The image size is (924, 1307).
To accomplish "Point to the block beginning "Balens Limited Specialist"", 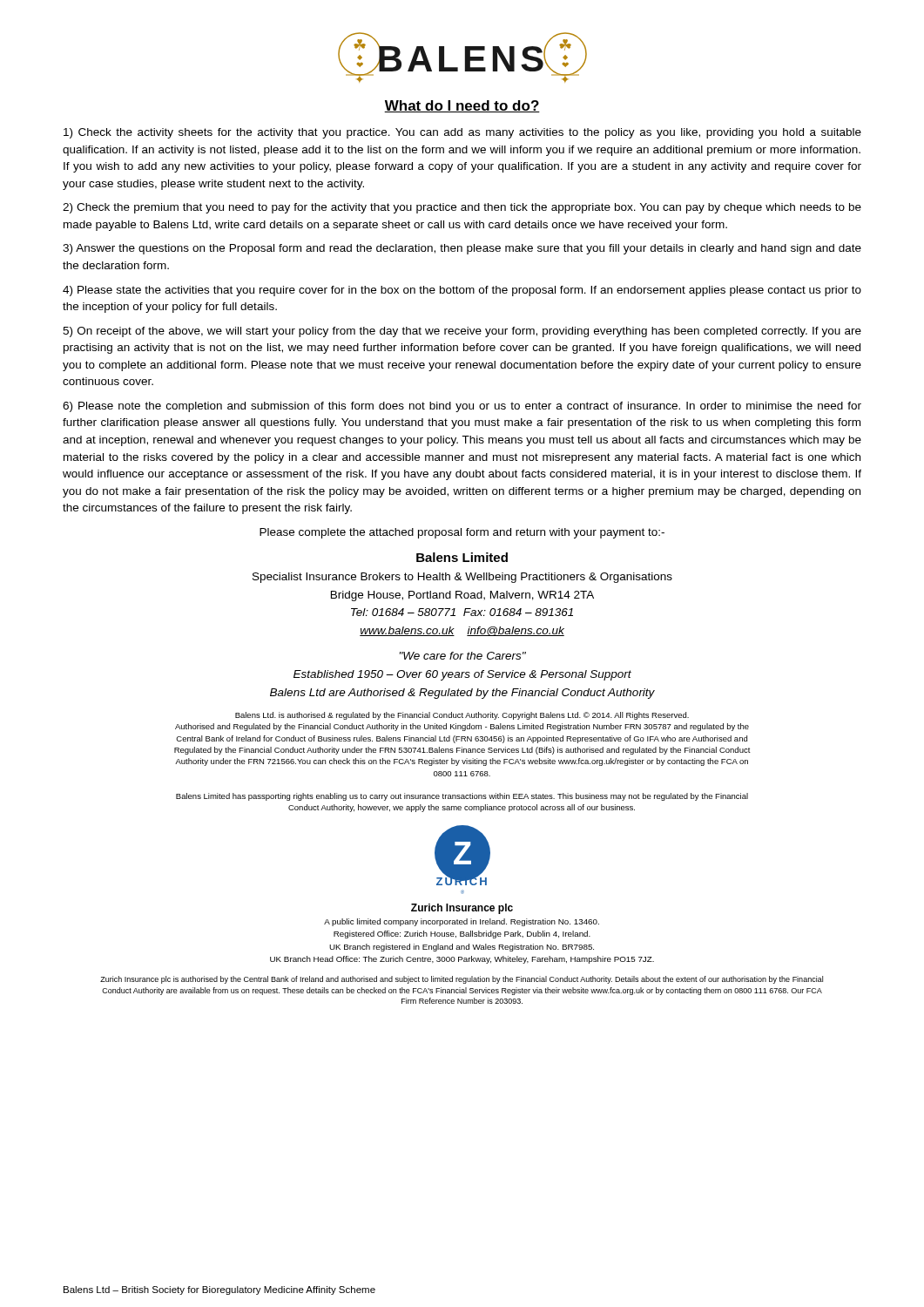I will [x=462, y=594].
